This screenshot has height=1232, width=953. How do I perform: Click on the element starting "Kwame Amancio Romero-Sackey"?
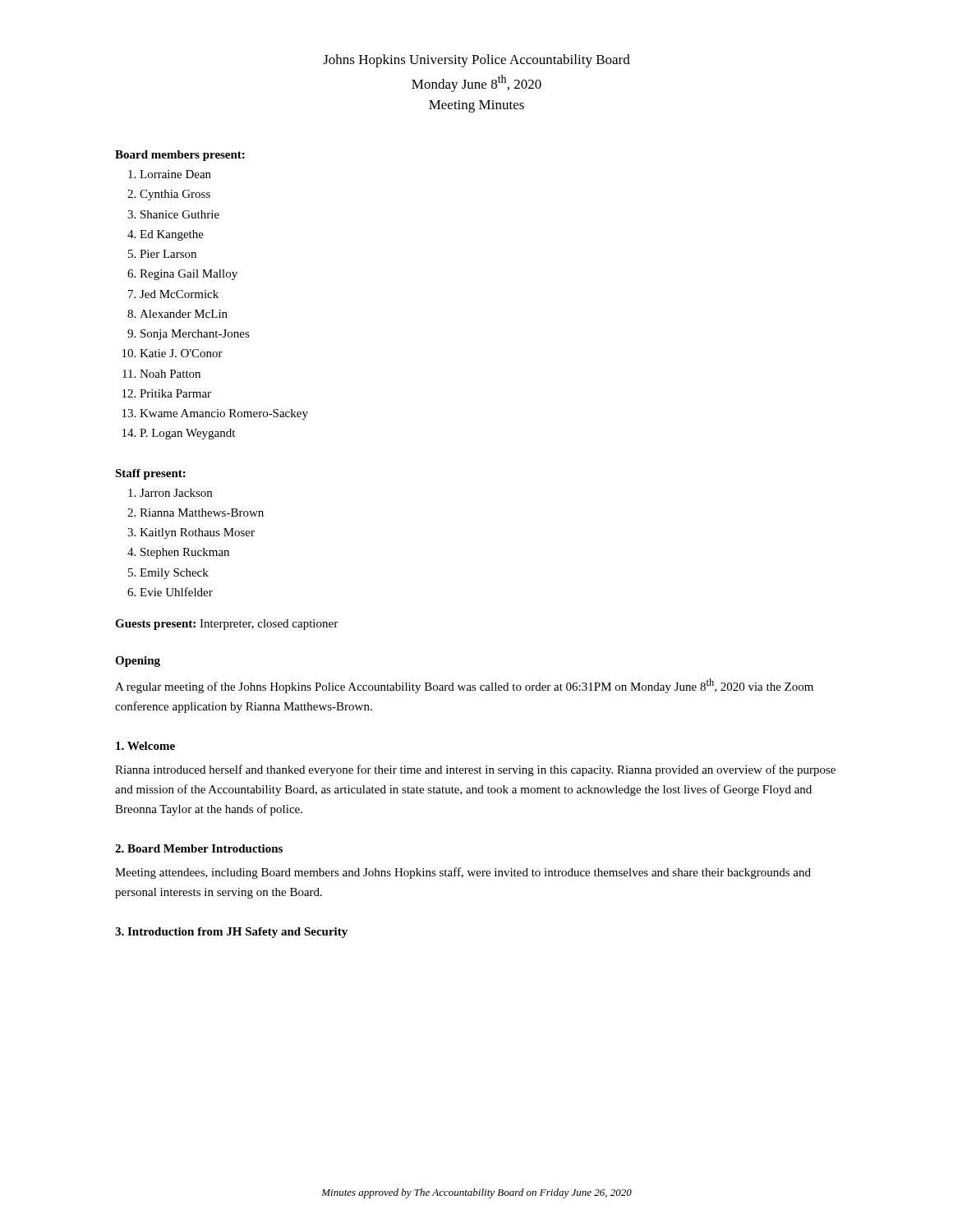click(x=224, y=414)
